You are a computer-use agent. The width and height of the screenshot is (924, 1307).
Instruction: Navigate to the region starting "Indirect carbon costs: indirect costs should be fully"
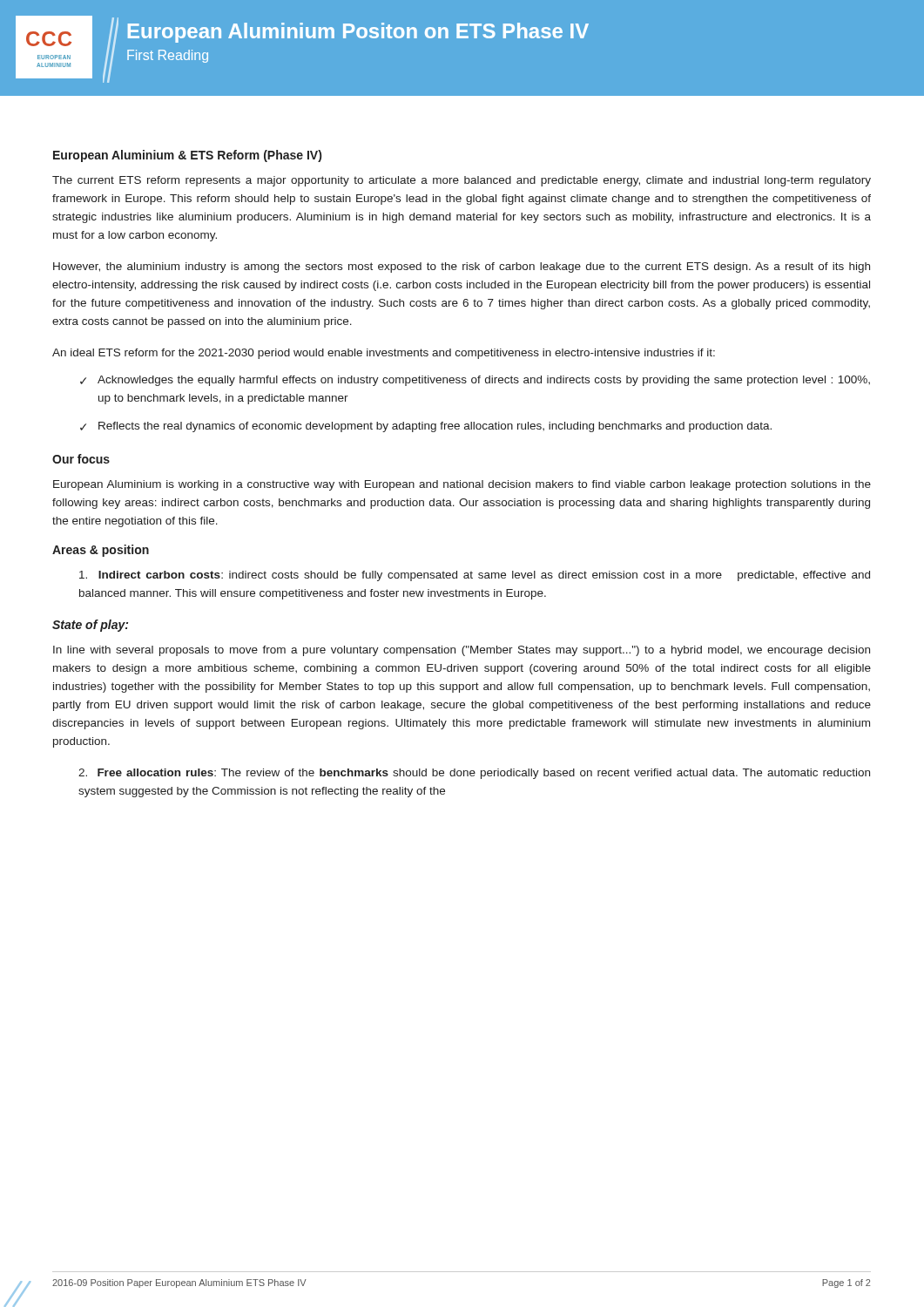click(x=475, y=584)
